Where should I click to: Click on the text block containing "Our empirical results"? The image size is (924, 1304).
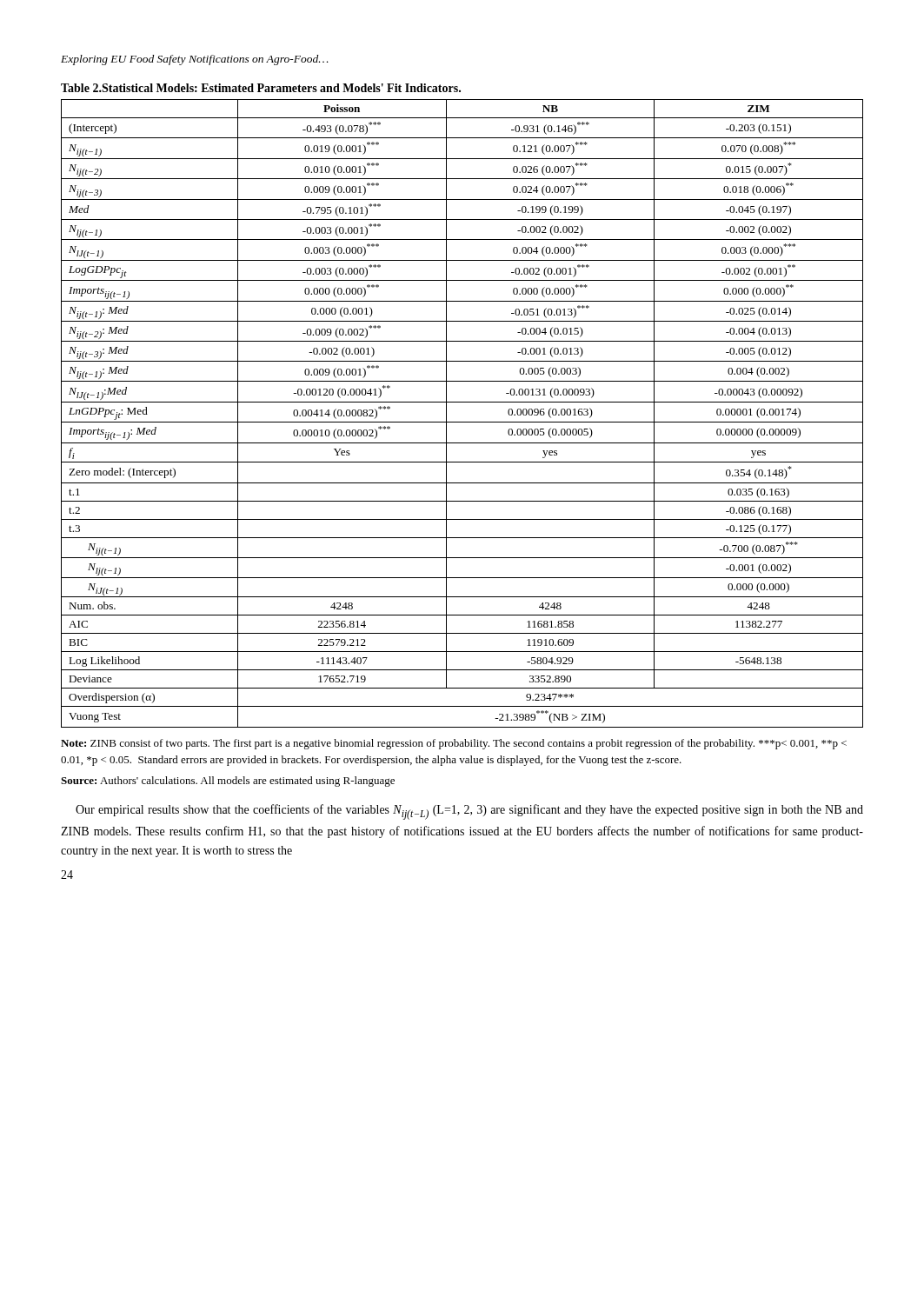click(x=462, y=830)
